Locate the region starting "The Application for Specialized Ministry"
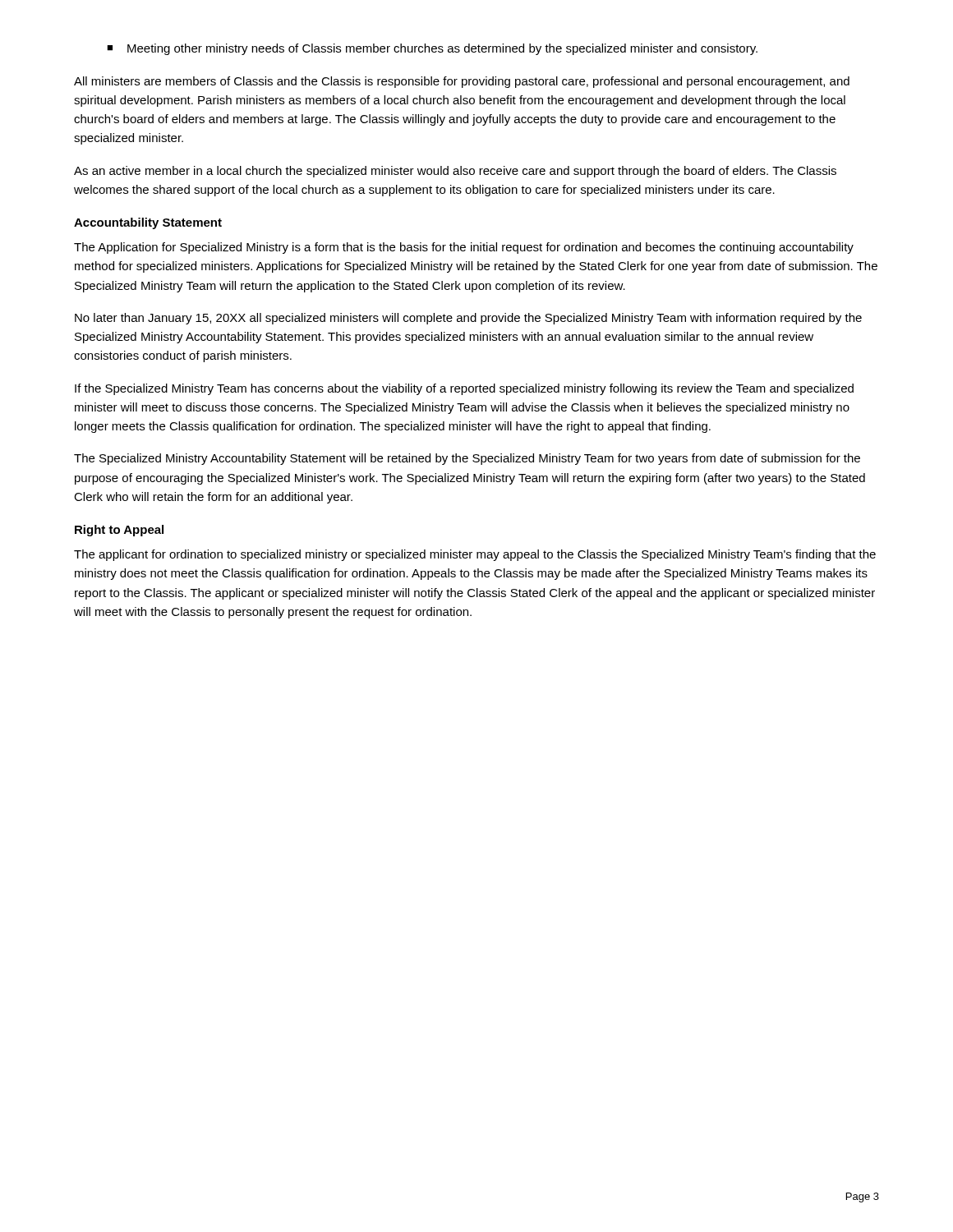953x1232 pixels. [476, 266]
